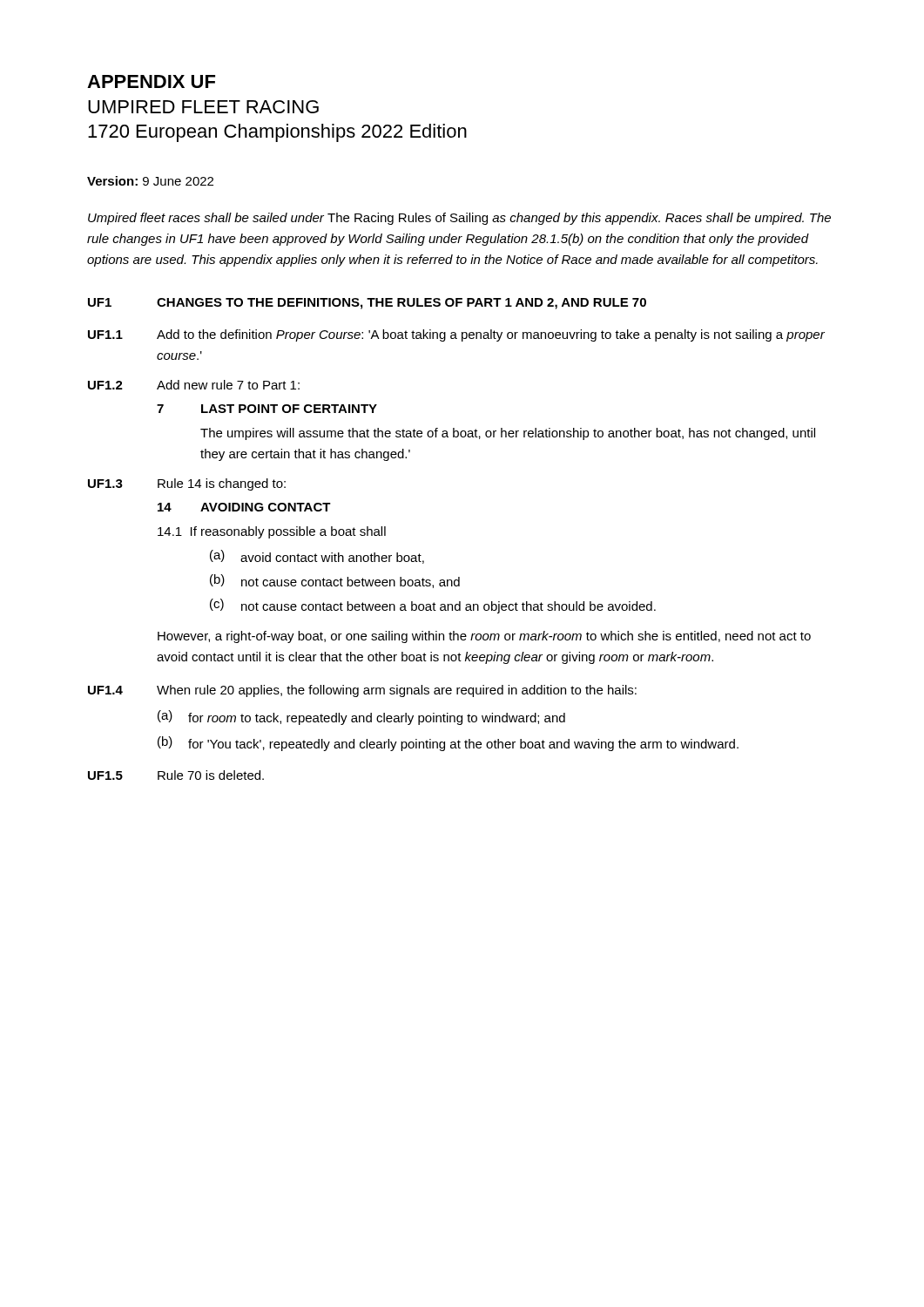Click on the element starting "The umpires will"
This screenshot has height=1307, width=924.
click(x=508, y=443)
